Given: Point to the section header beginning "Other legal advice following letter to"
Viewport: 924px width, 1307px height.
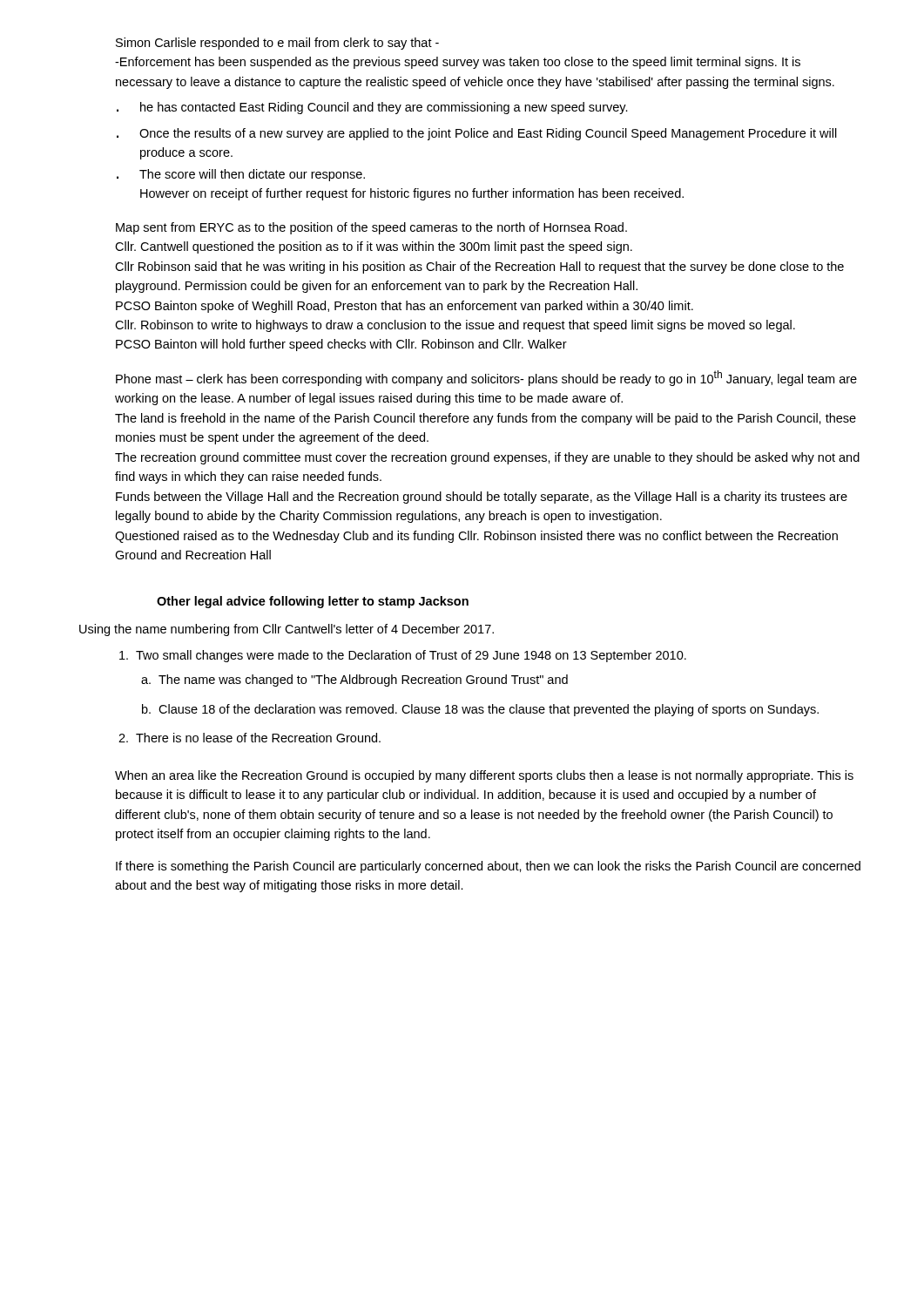Looking at the screenshot, I should 313,602.
